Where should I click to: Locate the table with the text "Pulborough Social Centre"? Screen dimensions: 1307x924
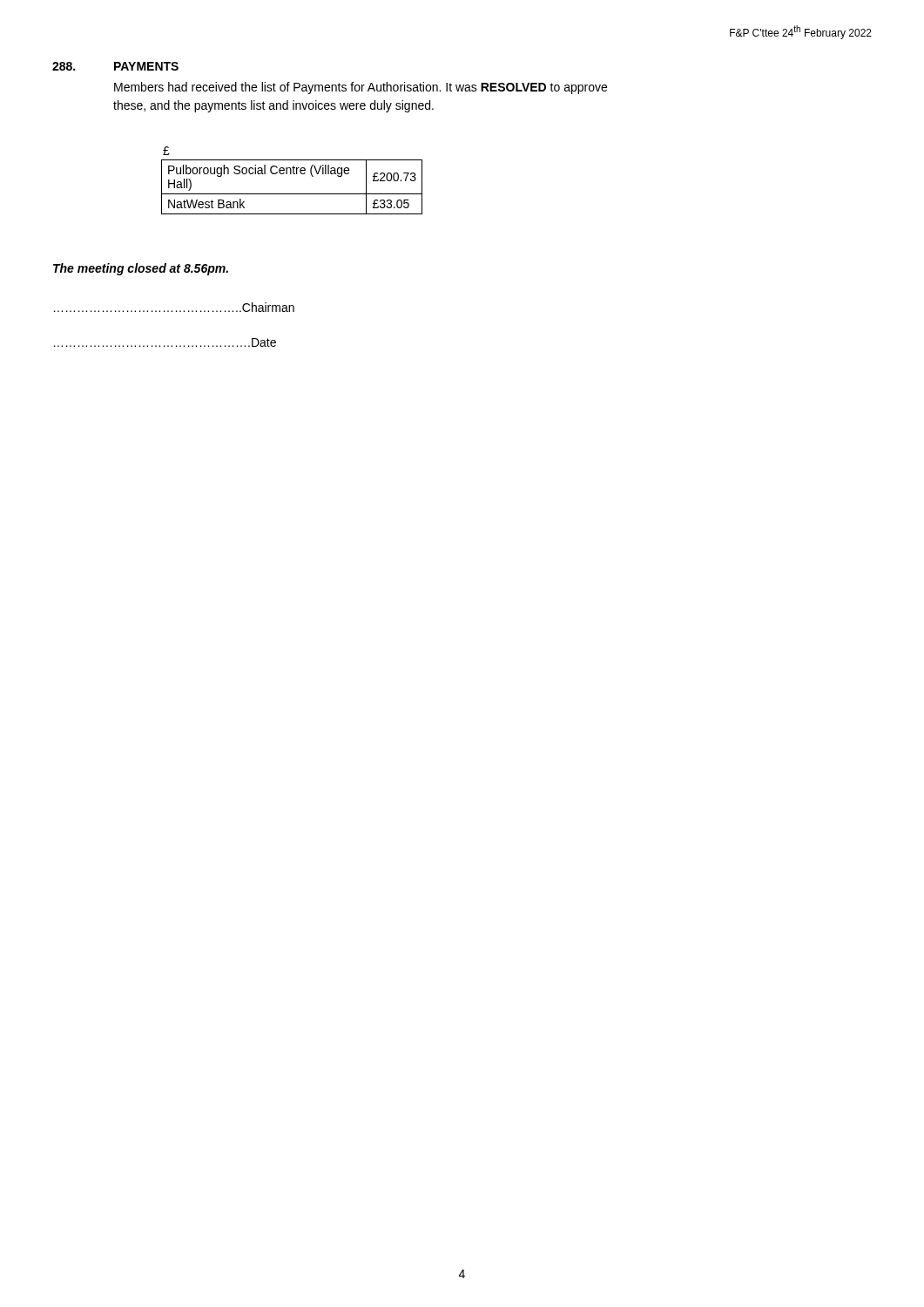292,179
